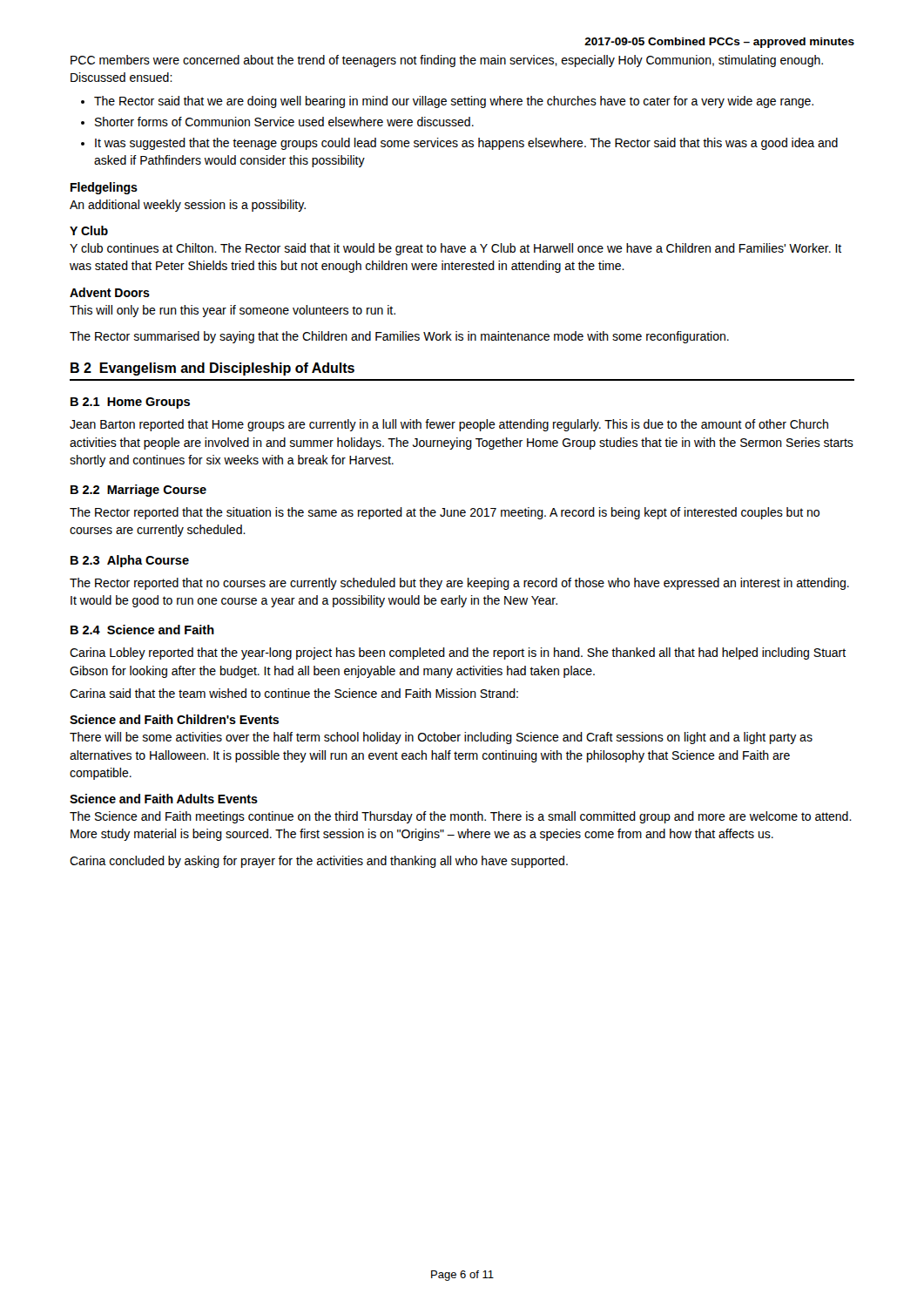This screenshot has width=924, height=1307.
Task: Select the block starting "Y club continues at"
Action: [x=456, y=257]
